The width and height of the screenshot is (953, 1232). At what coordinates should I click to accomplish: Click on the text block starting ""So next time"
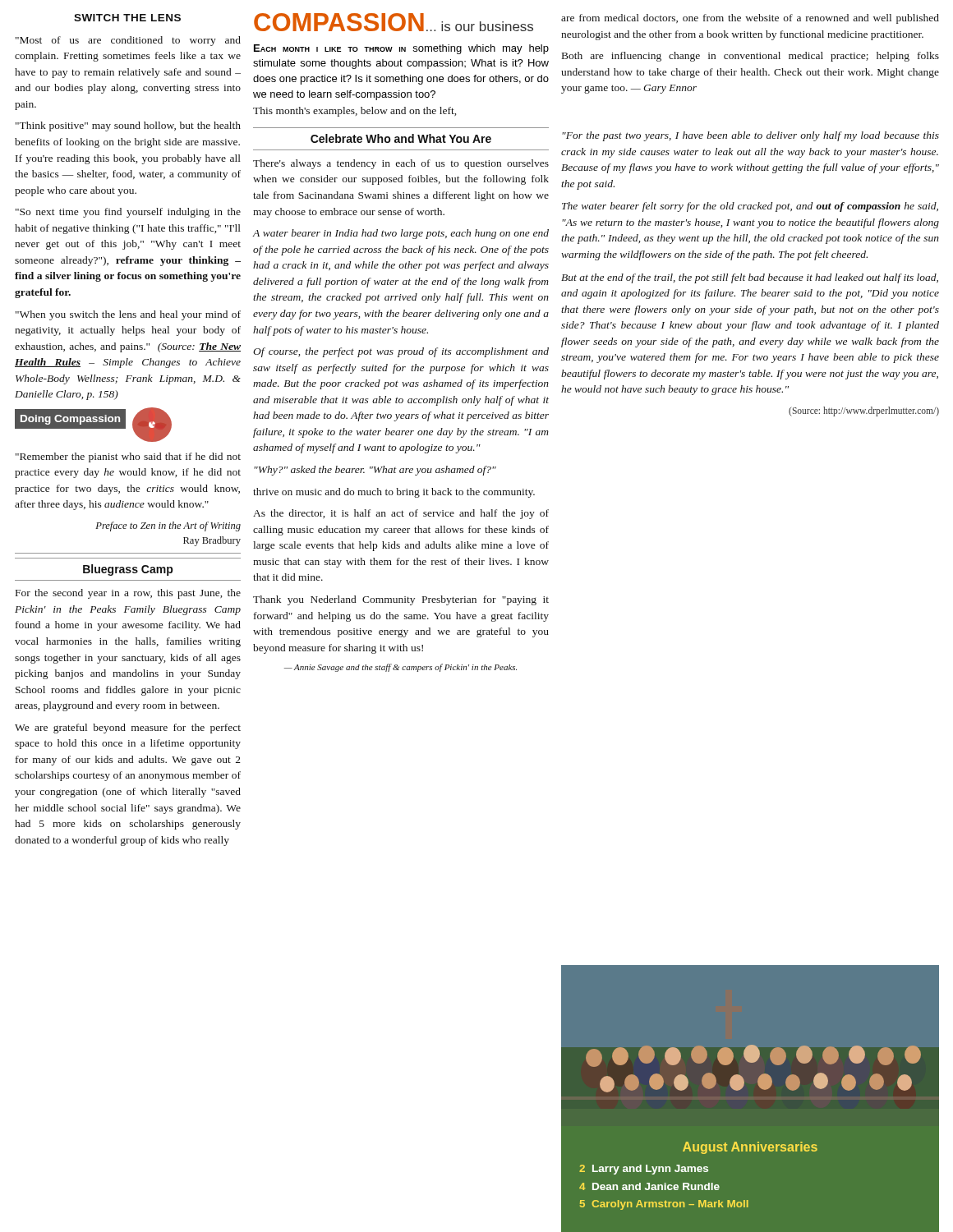pos(128,252)
